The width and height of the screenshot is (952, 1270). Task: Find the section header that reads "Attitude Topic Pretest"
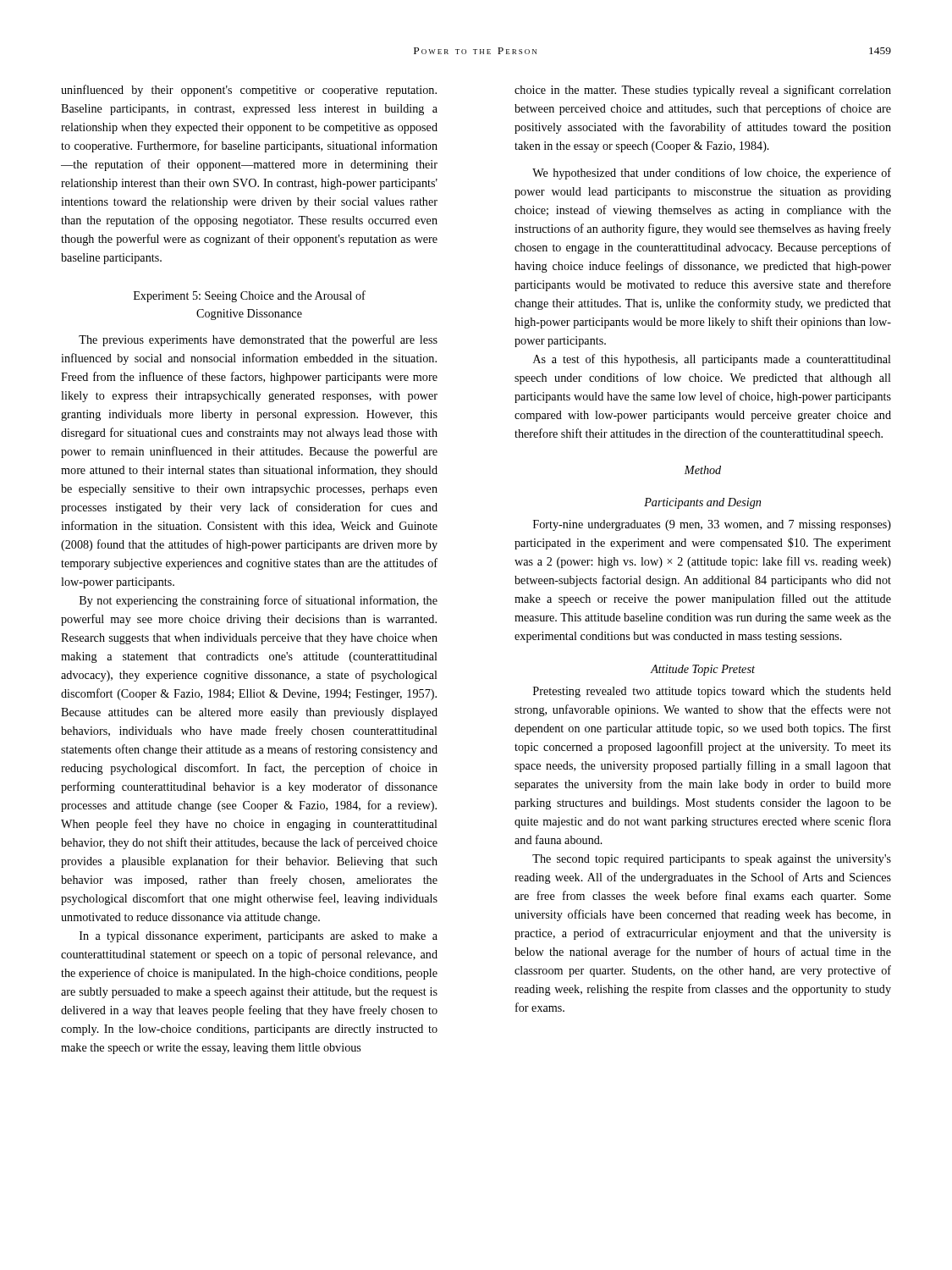pyautogui.click(x=703, y=669)
